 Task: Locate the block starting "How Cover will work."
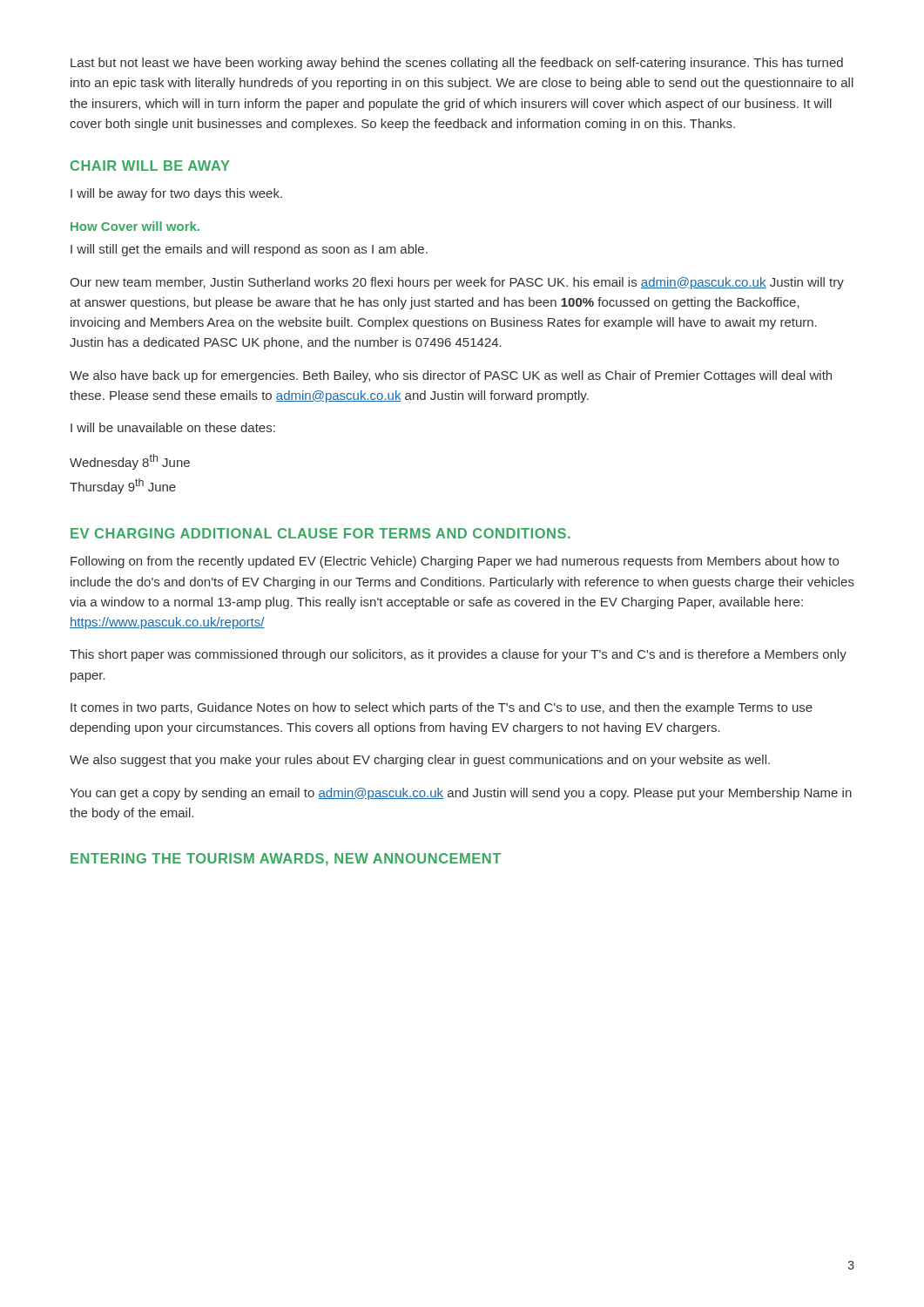[x=135, y=226]
